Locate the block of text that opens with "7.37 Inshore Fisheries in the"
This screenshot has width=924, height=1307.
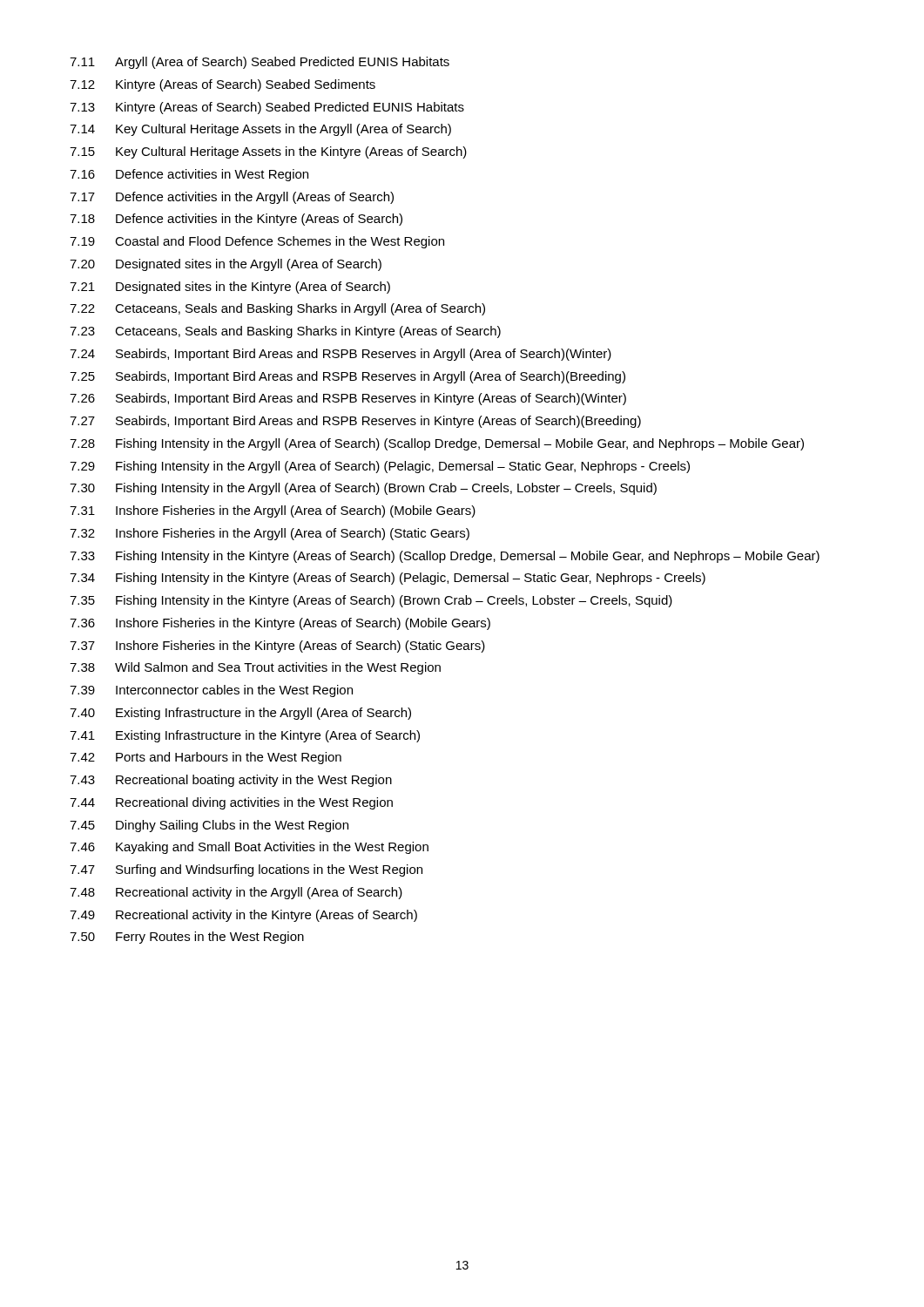pos(462,645)
